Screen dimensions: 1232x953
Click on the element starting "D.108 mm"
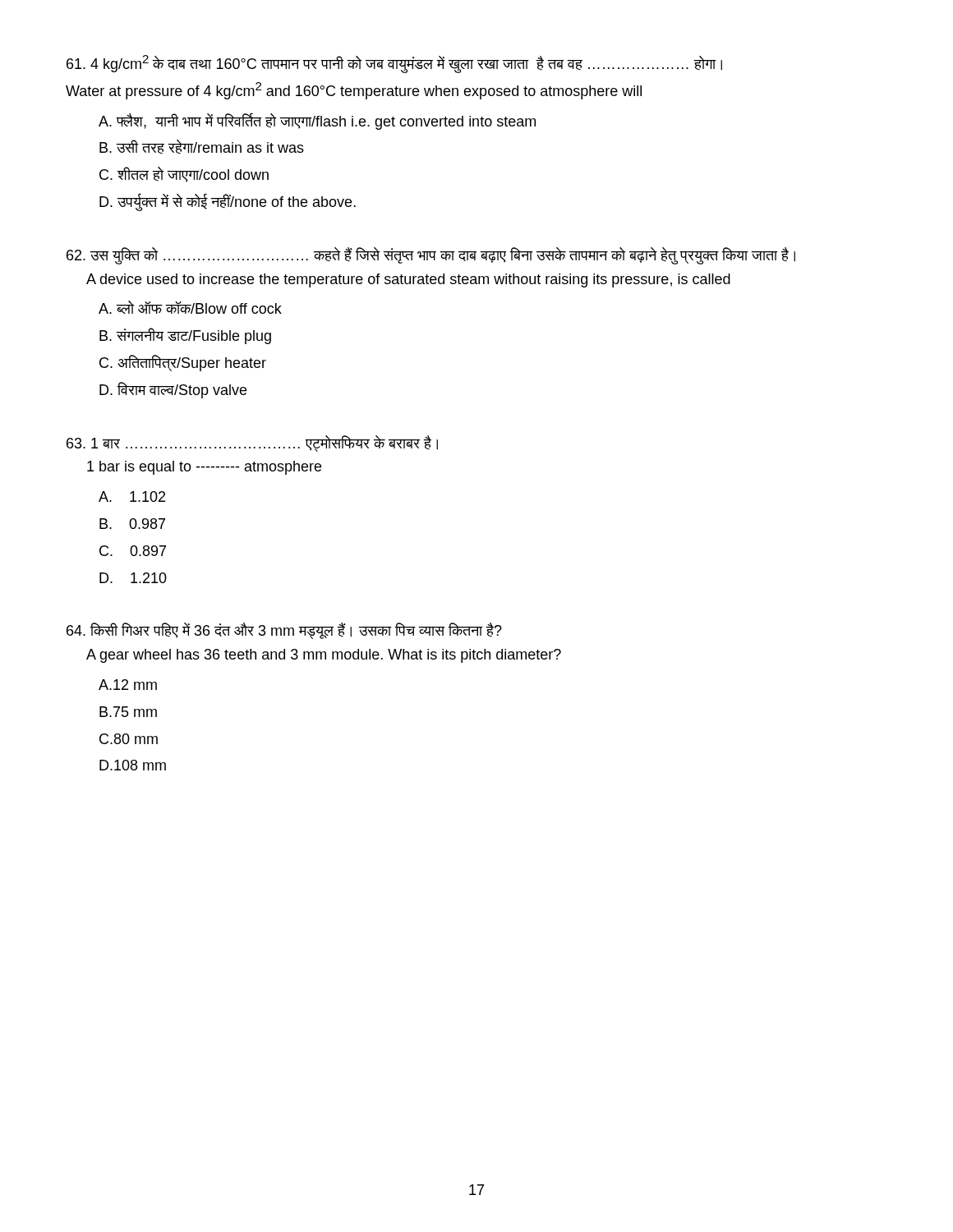[133, 766]
